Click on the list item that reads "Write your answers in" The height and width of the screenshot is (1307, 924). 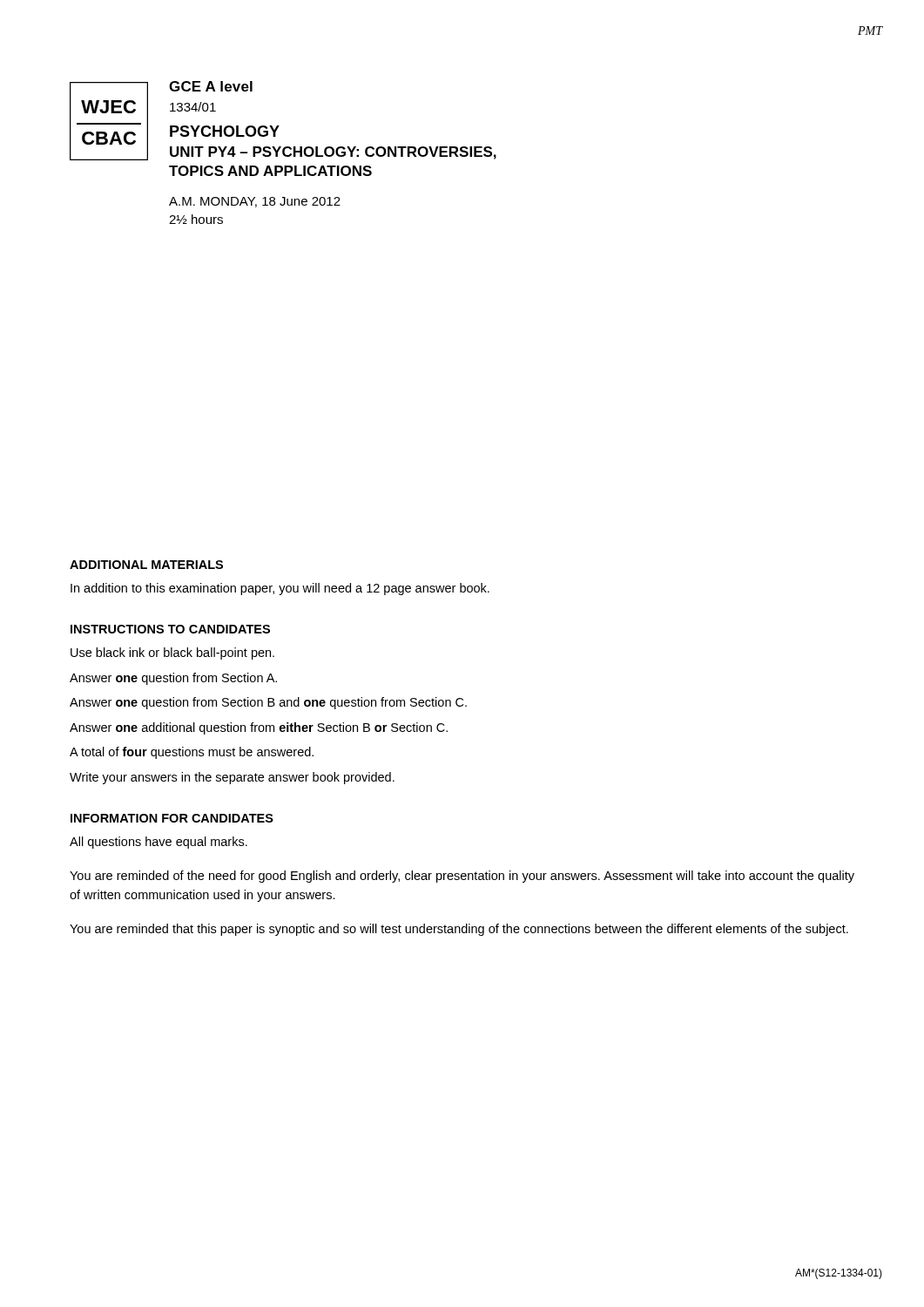pyautogui.click(x=232, y=777)
